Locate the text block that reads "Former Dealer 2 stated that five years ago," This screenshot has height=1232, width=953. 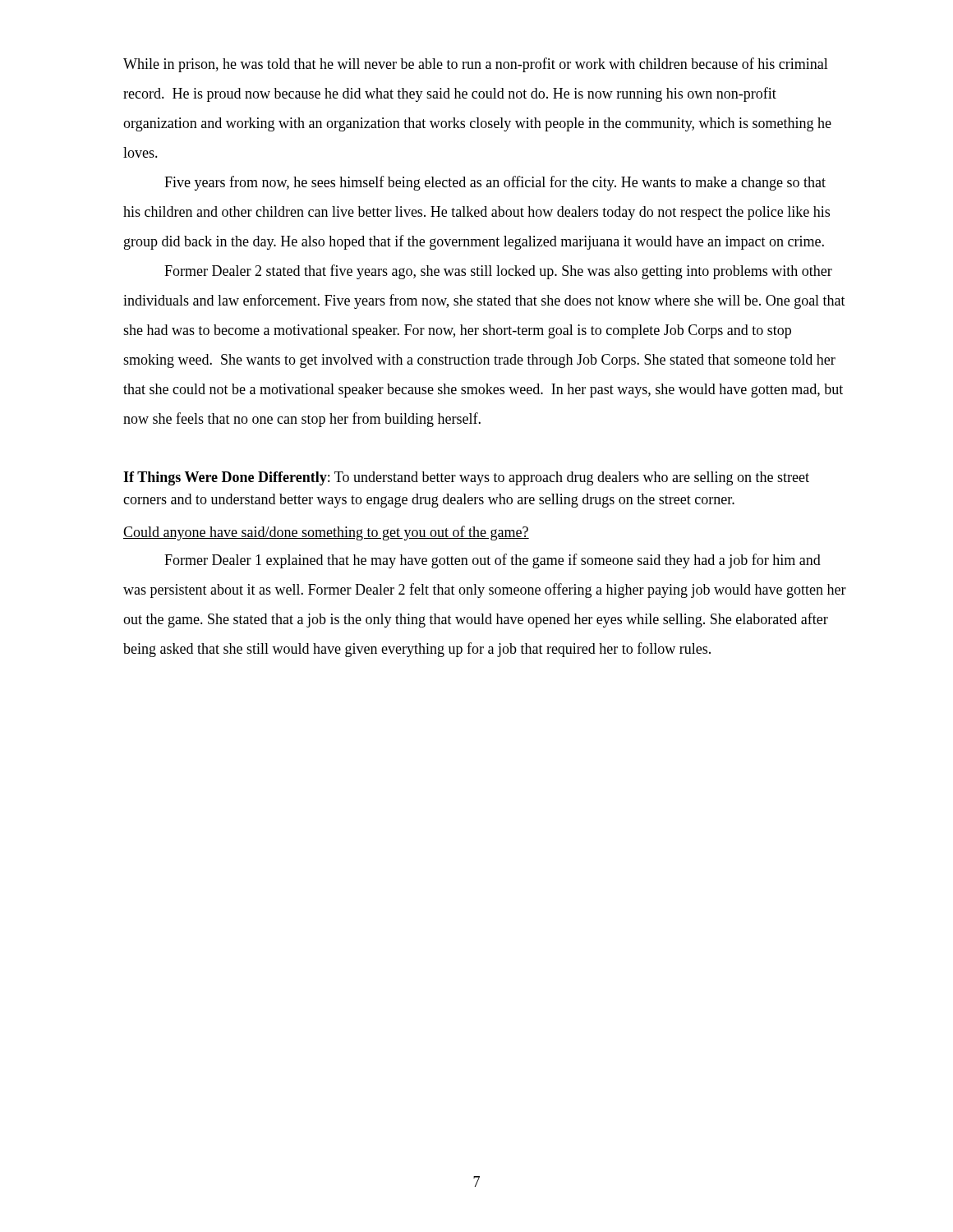click(484, 345)
